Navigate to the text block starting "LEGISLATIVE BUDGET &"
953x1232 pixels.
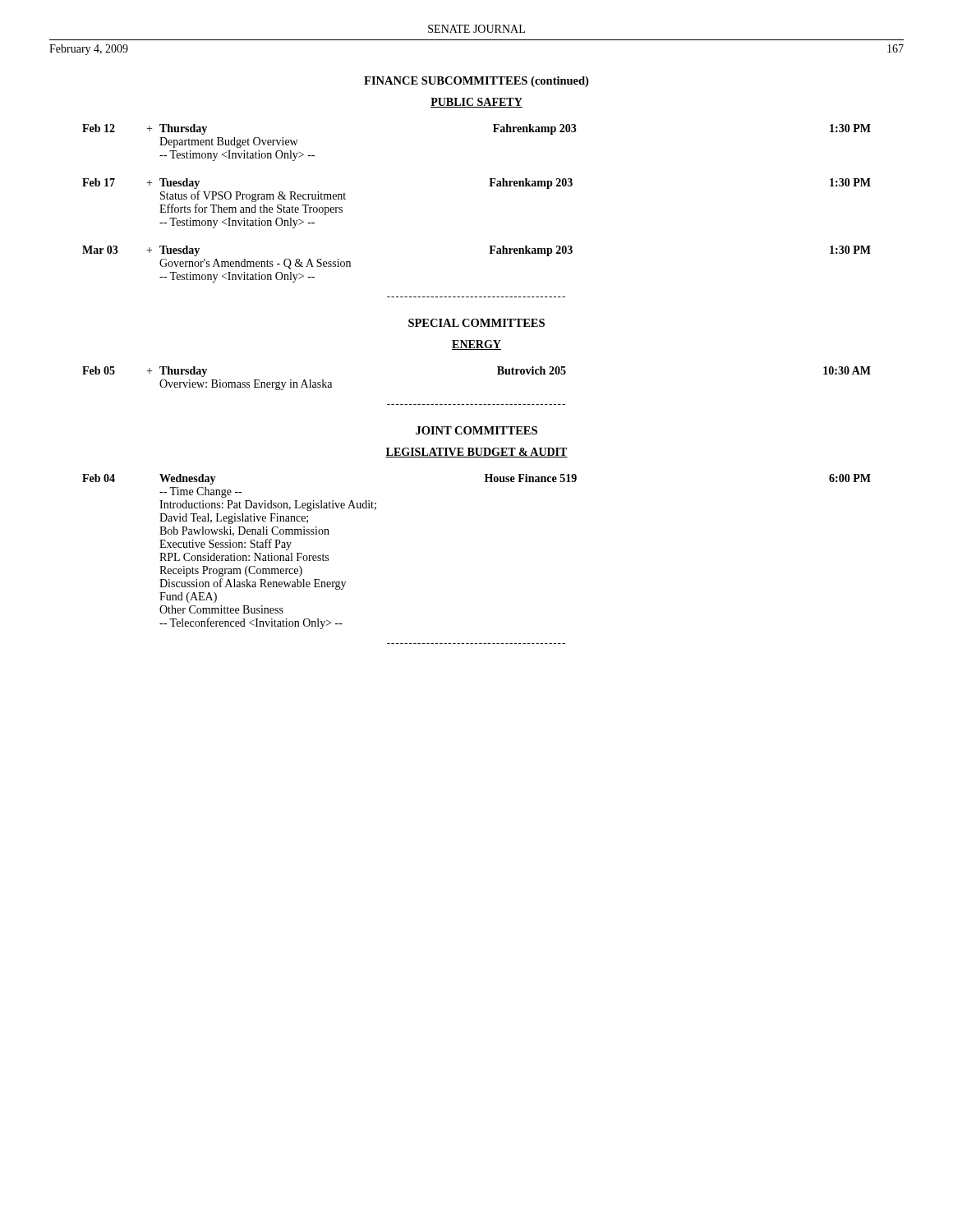(476, 452)
